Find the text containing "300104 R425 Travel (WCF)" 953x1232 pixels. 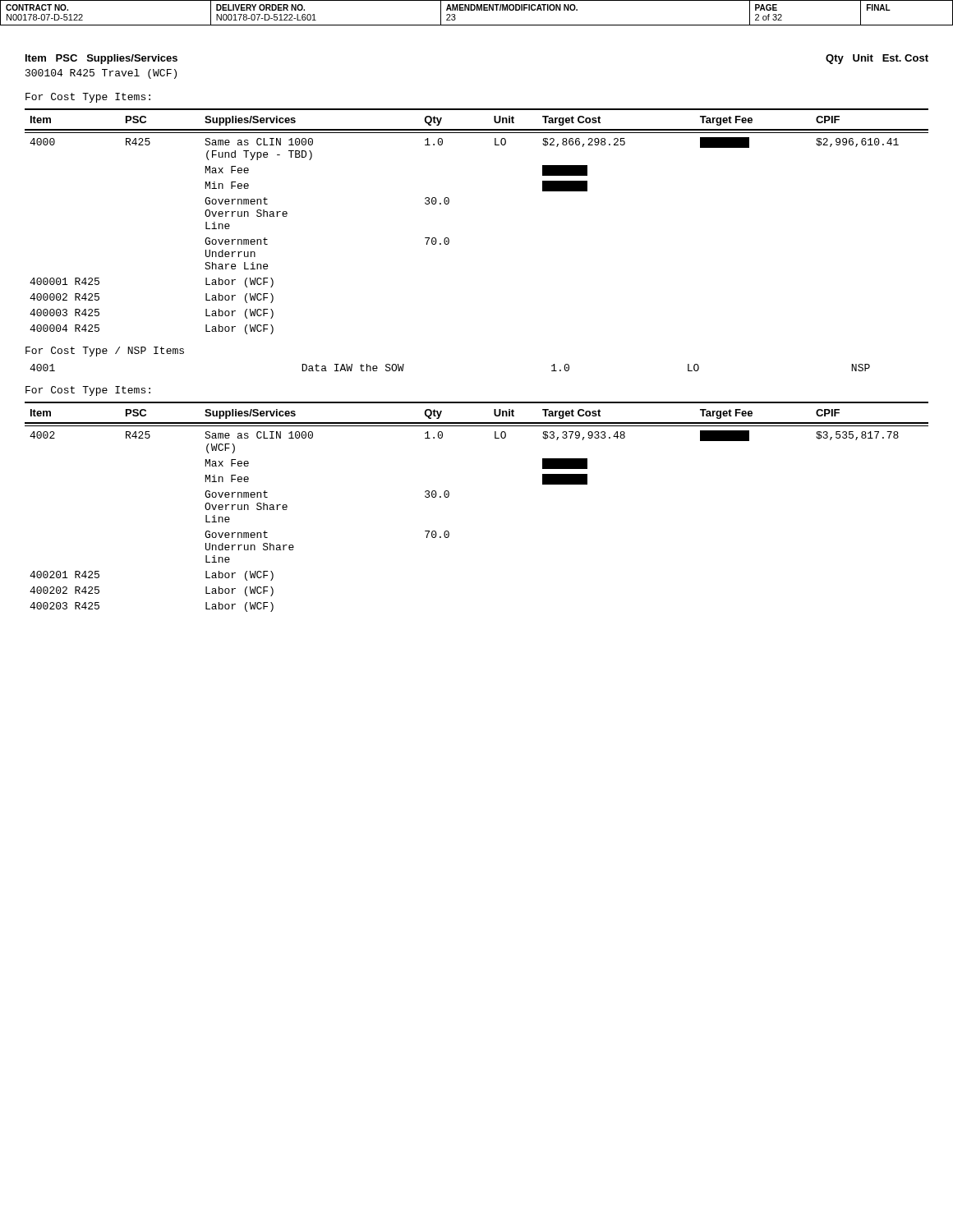click(102, 74)
